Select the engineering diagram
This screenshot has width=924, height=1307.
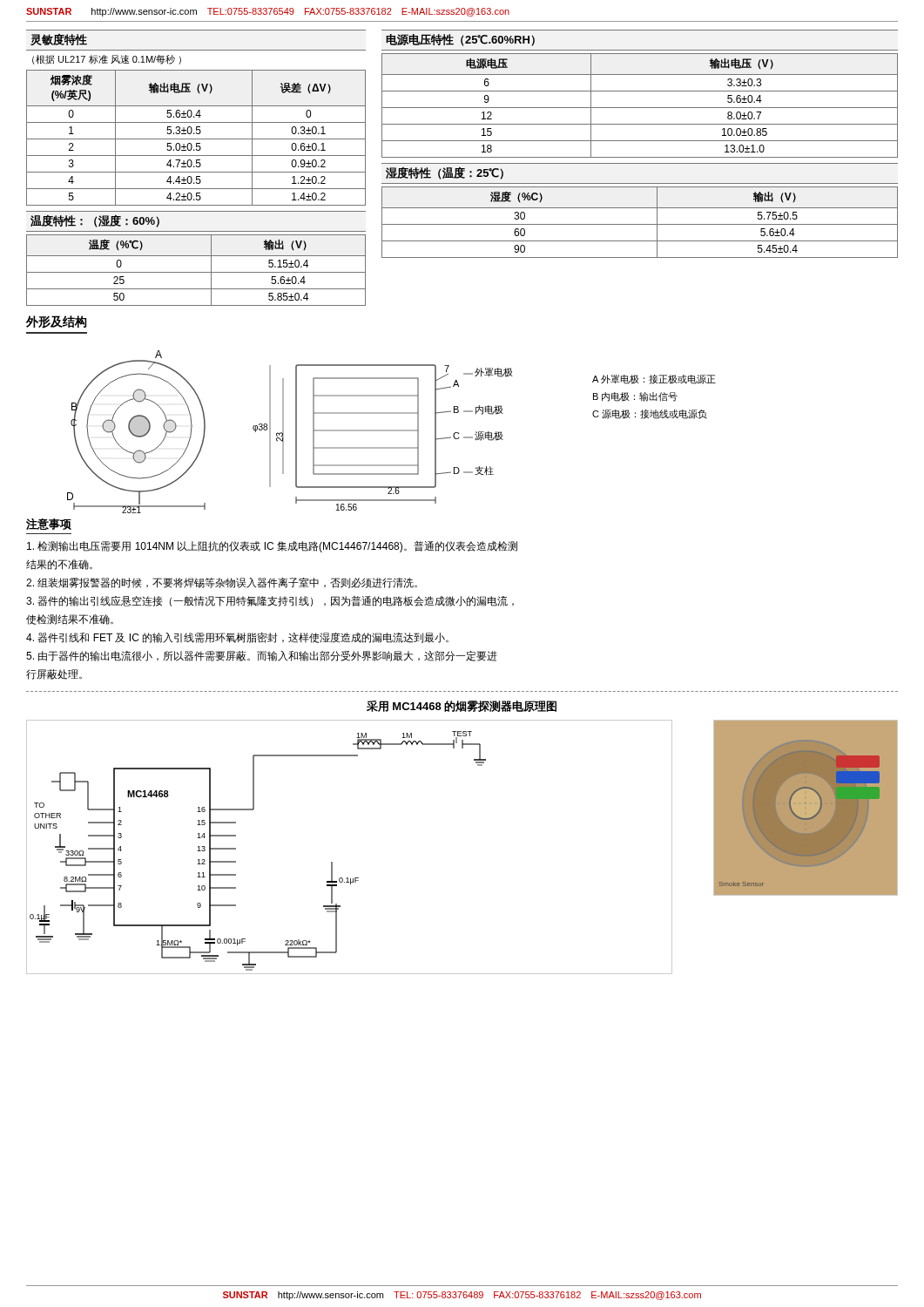click(x=462, y=426)
